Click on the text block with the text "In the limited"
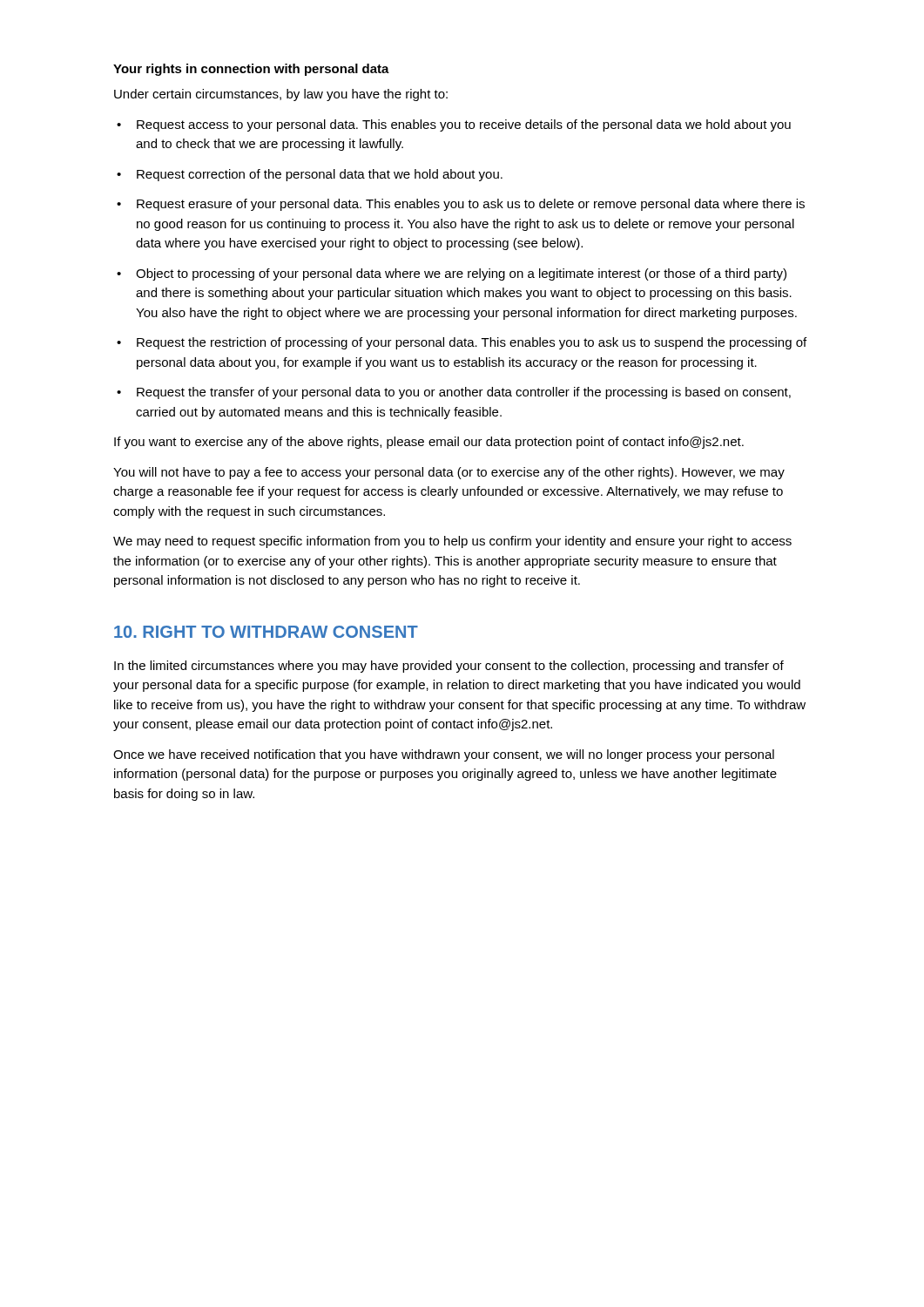This screenshot has width=924, height=1307. [459, 694]
